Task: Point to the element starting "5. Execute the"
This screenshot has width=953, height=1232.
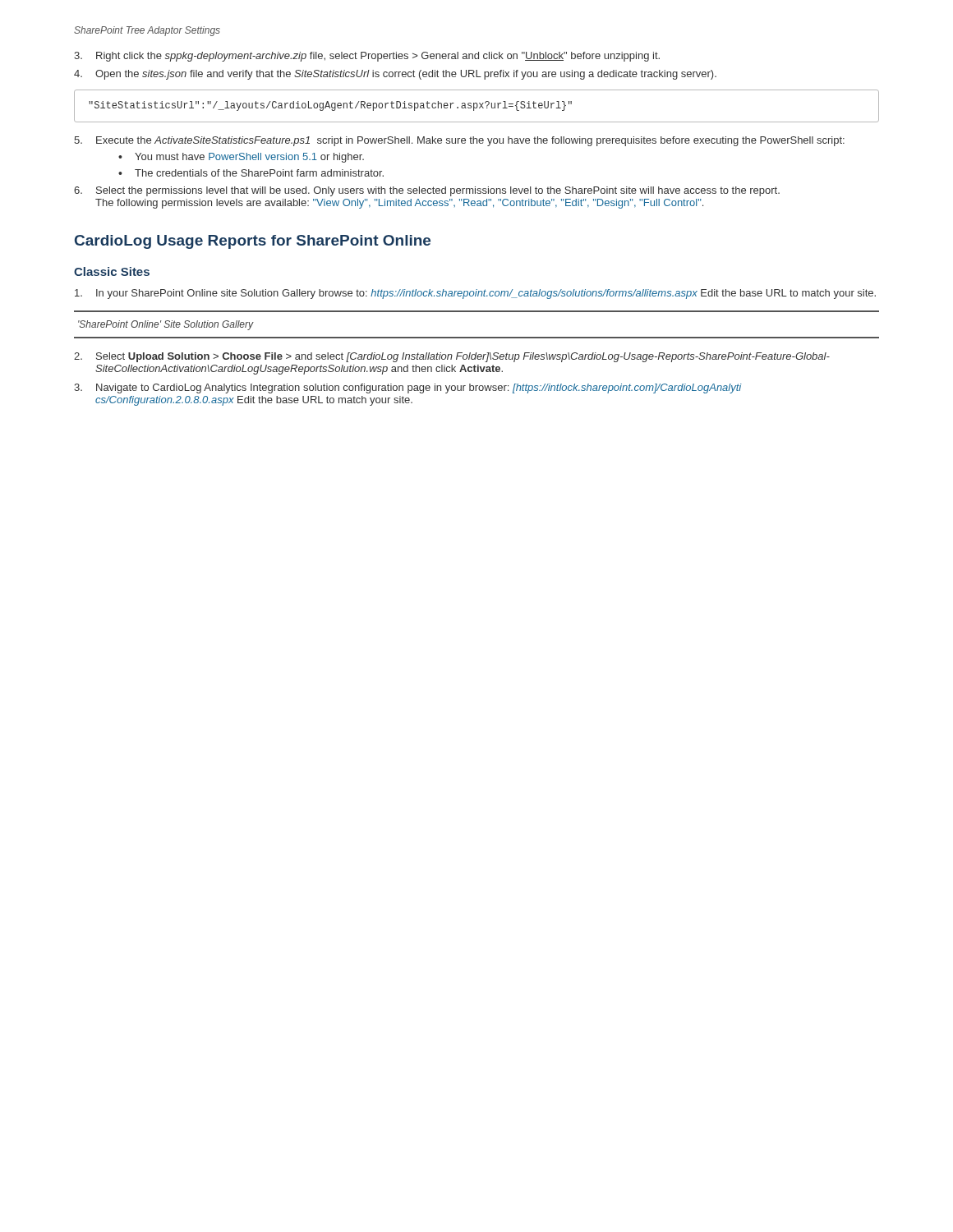Action: click(476, 140)
